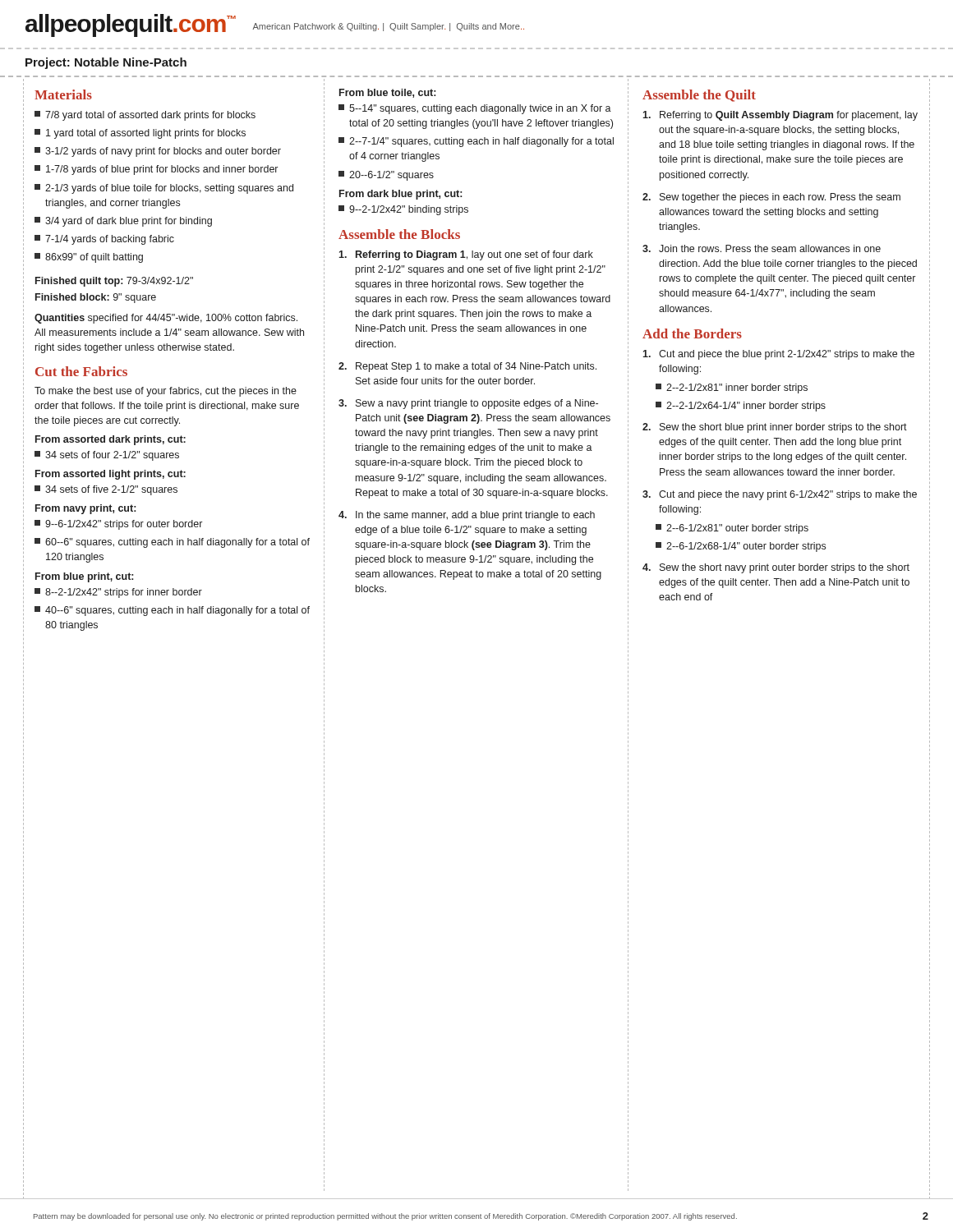Point to the text starting "20--6-1/2" squares"

point(386,175)
